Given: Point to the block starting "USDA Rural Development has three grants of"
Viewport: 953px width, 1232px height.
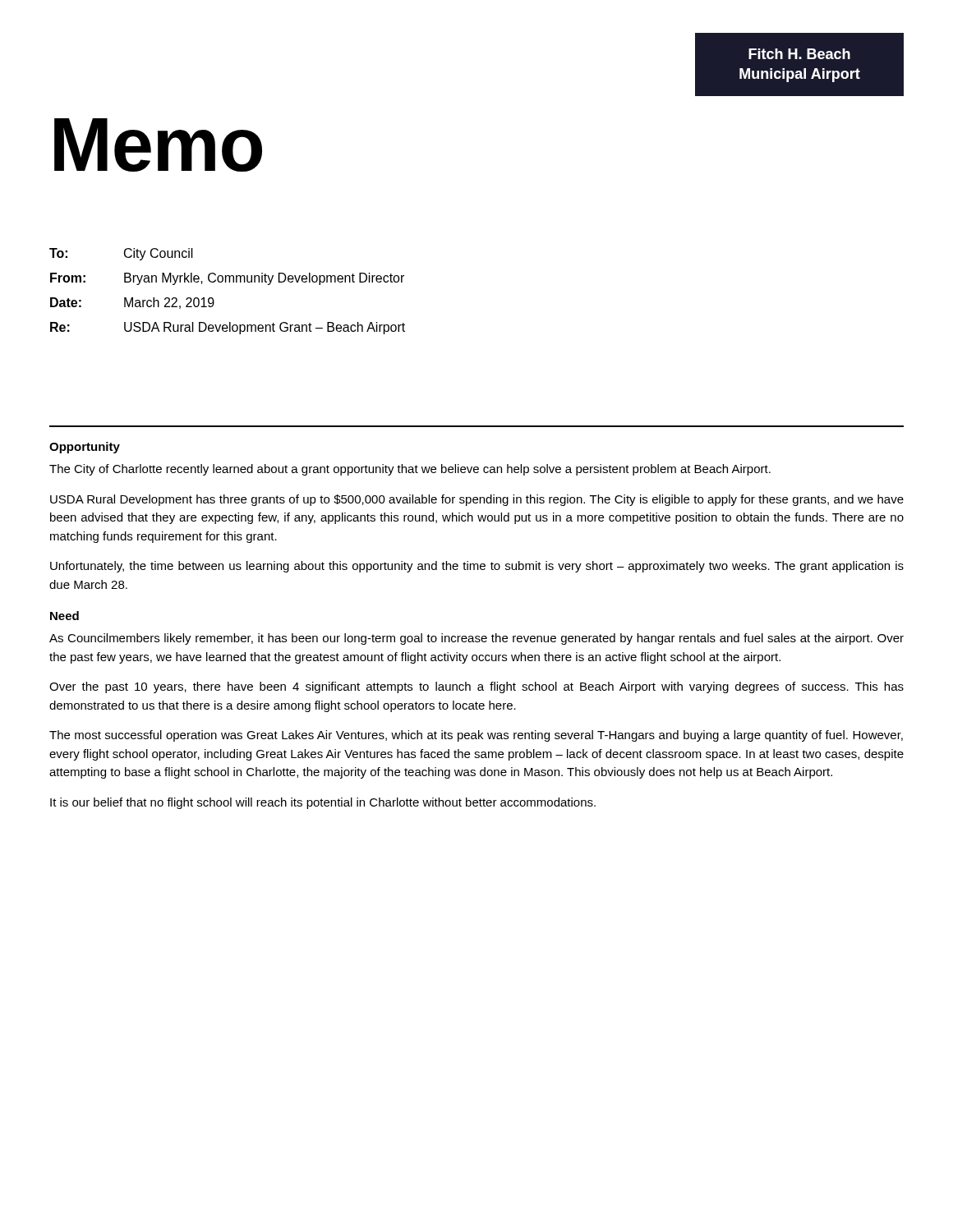Looking at the screenshot, I should pyautogui.click(x=476, y=517).
